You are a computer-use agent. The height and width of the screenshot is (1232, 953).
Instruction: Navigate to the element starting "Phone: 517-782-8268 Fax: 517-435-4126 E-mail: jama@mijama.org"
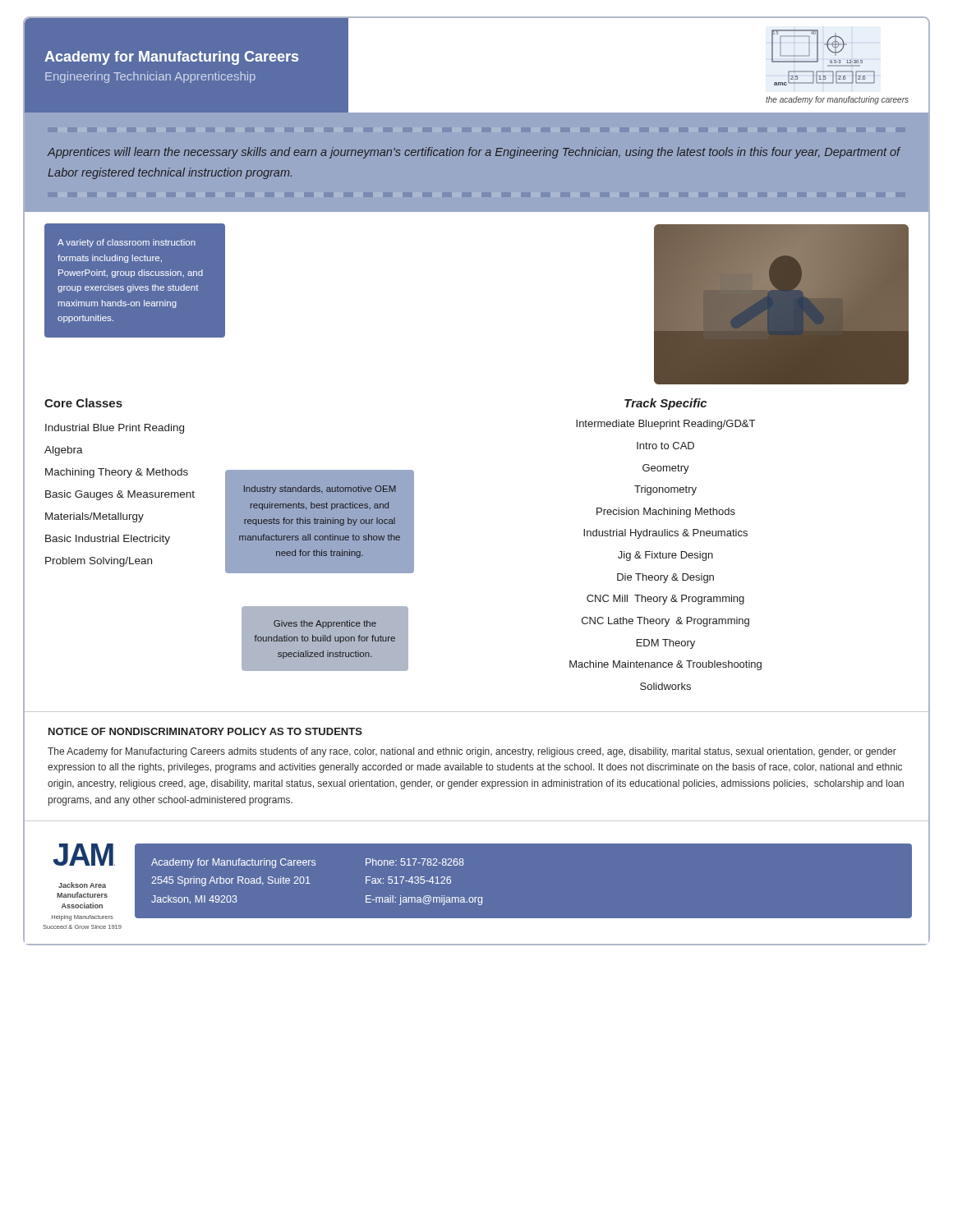click(424, 881)
